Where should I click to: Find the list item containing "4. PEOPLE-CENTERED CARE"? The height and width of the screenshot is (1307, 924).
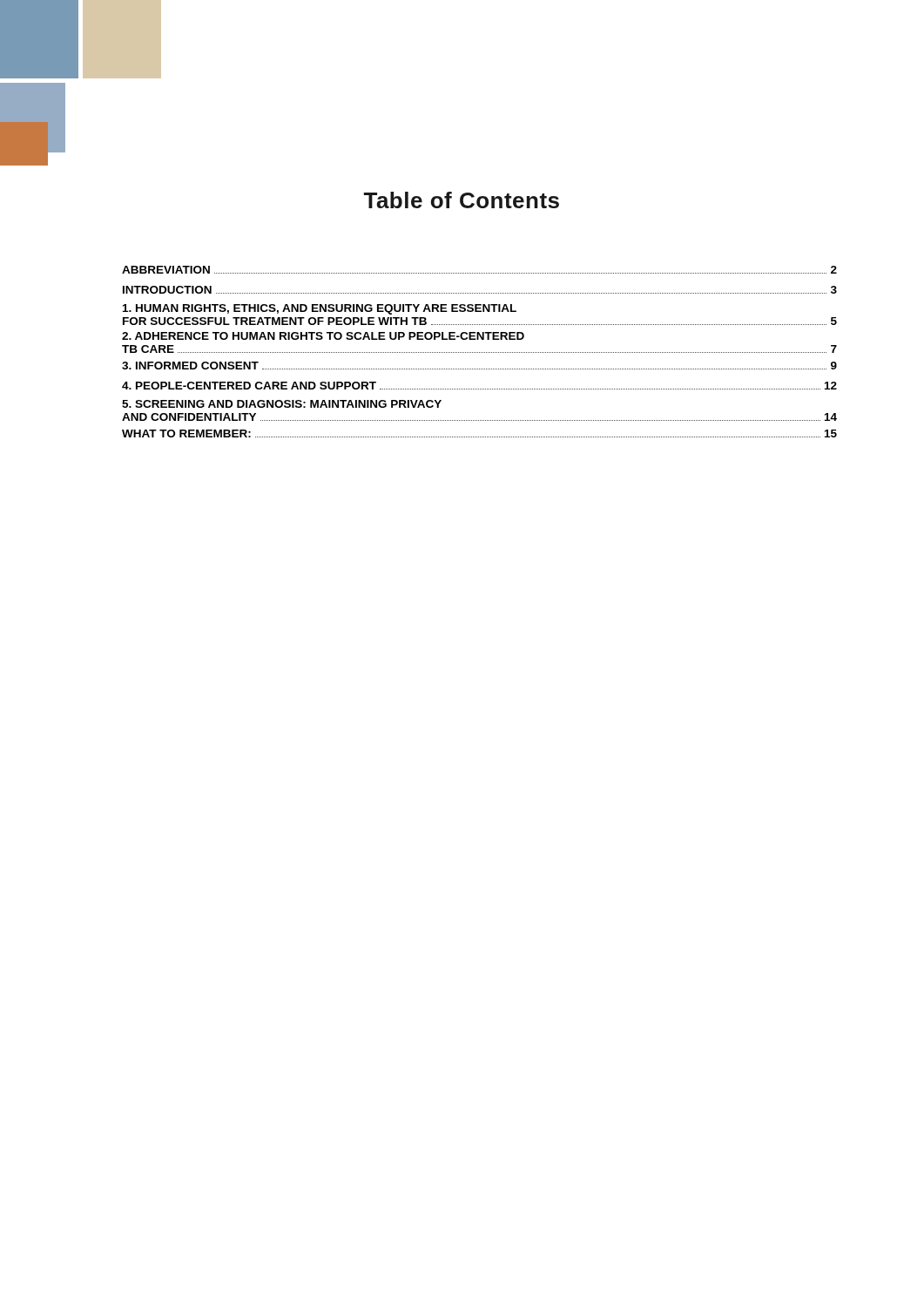click(479, 386)
